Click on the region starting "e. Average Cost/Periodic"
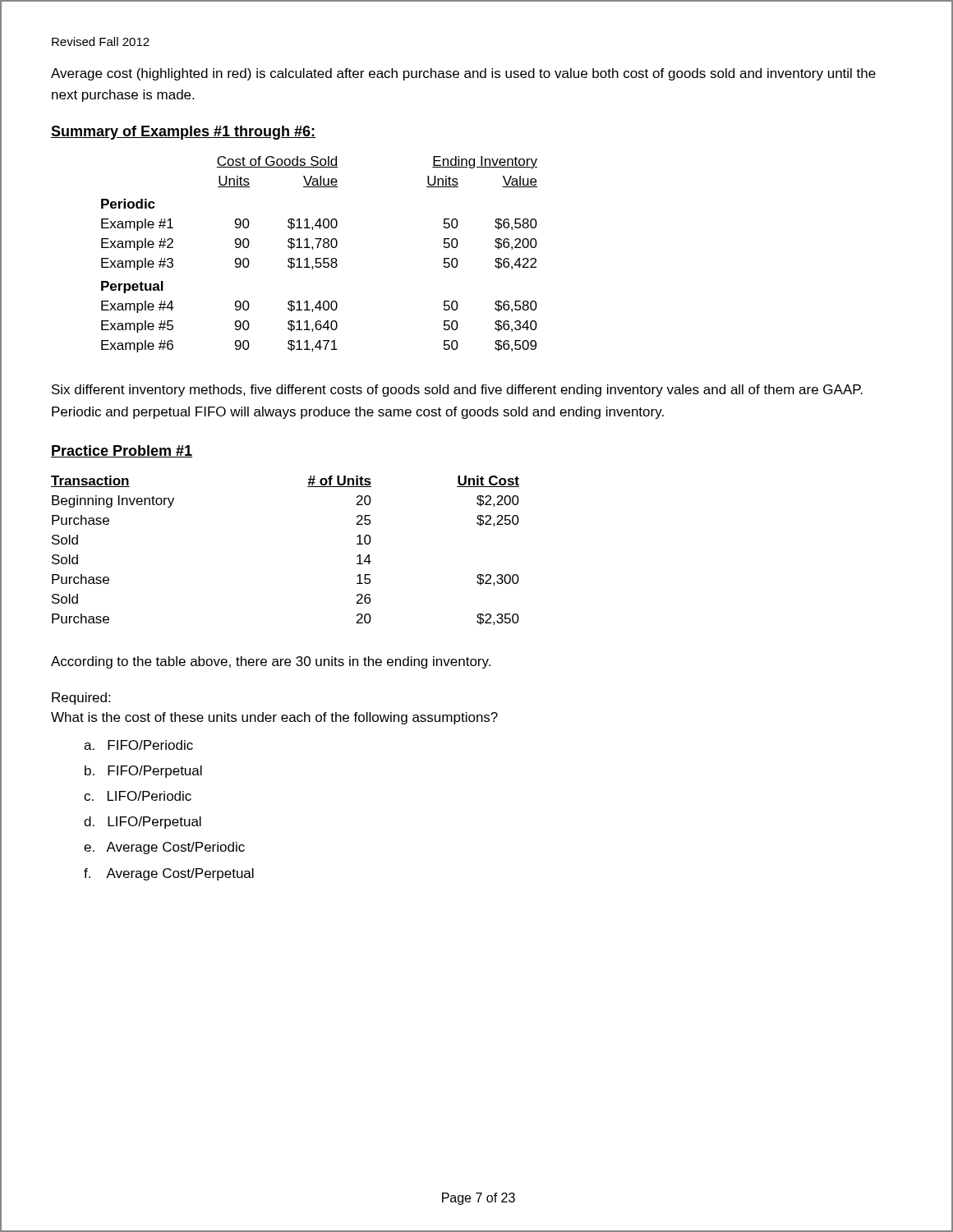This screenshot has width=953, height=1232. point(164,847)
